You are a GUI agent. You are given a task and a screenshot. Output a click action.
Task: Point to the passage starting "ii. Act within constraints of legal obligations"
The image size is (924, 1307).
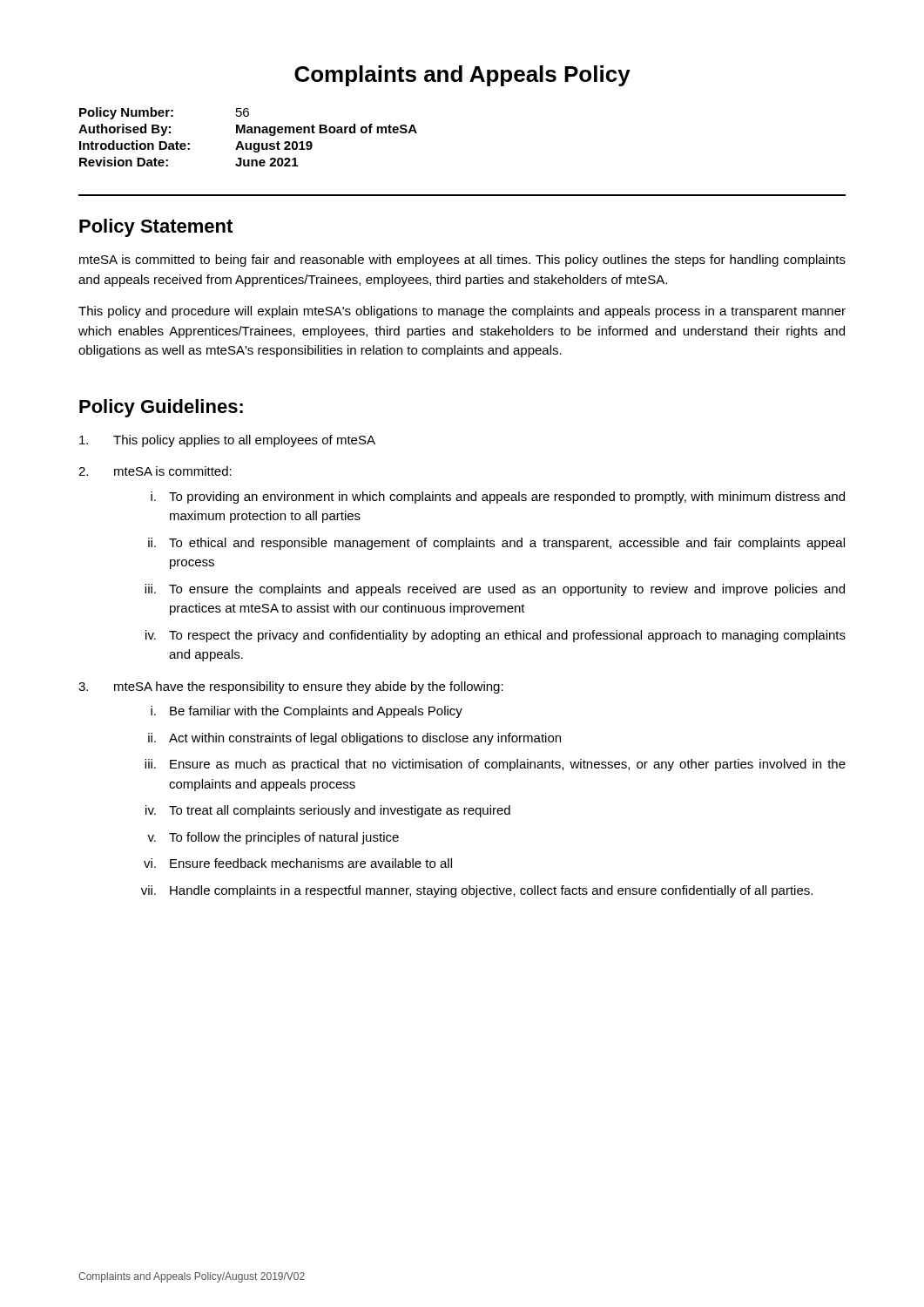479,738
